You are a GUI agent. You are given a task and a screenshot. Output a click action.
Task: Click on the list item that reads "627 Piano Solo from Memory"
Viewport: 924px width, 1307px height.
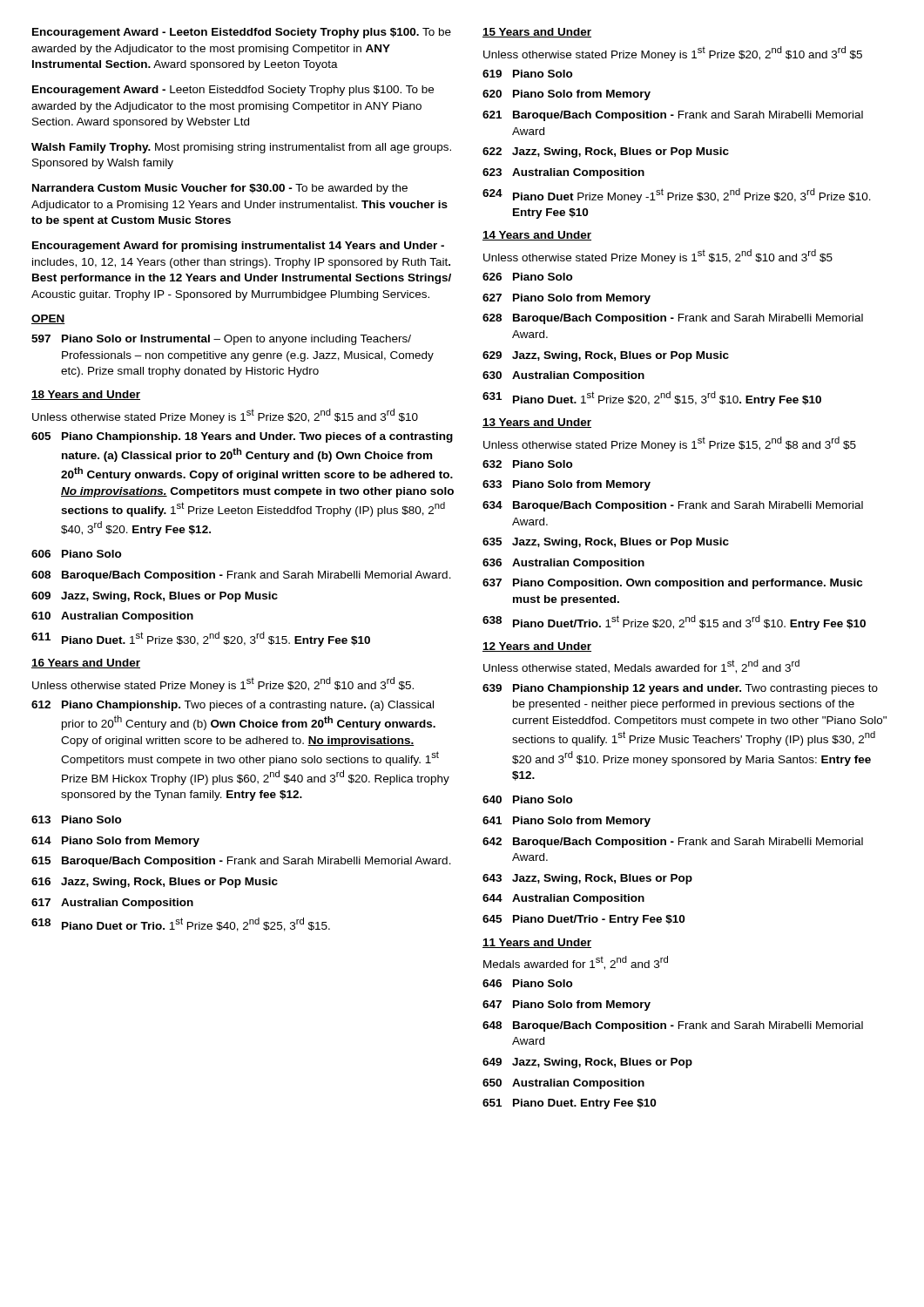coord(567,299)
